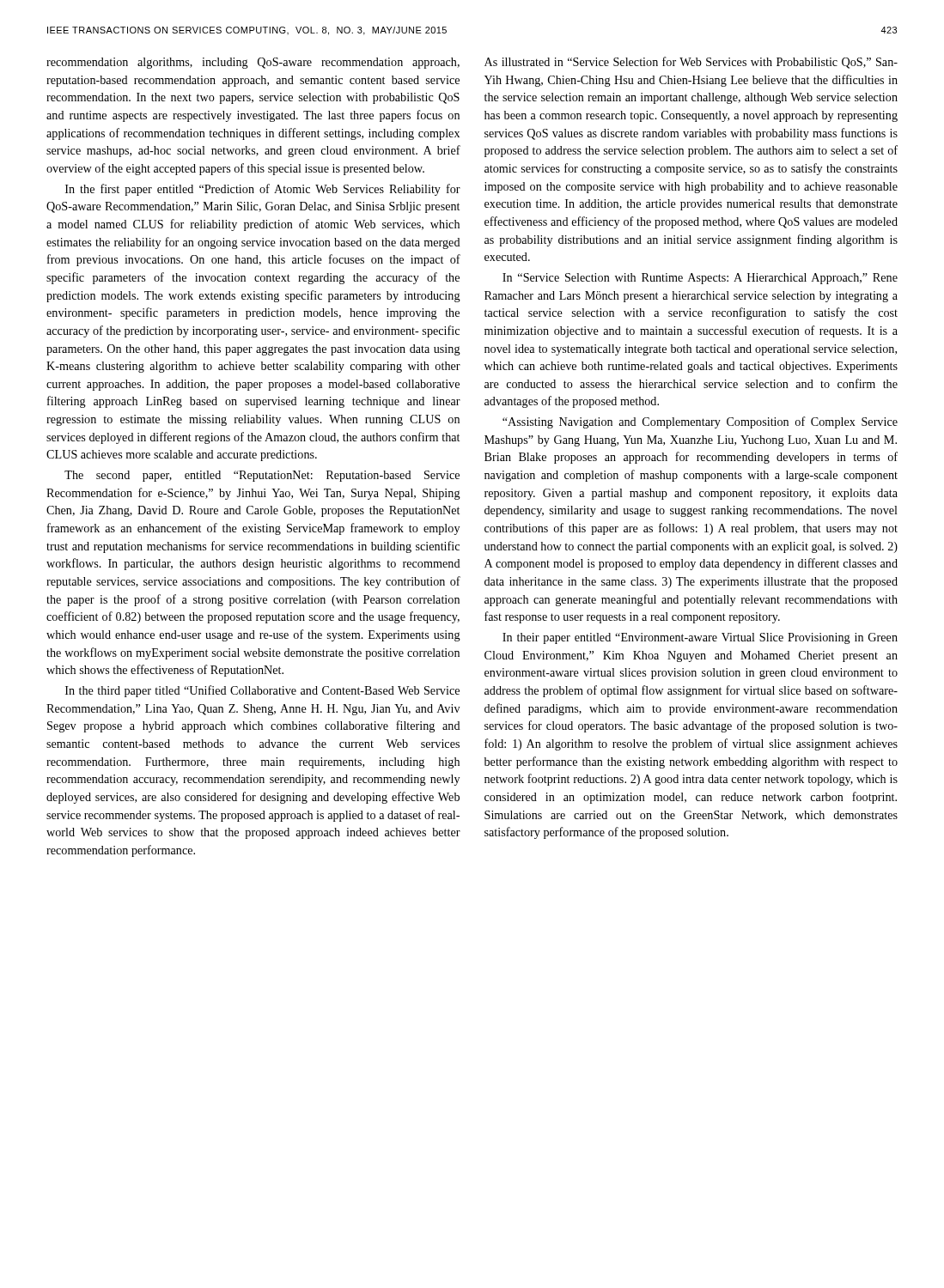Find the block starting "recommendation algorithms, including QoS-aware"
The height and width of the screenshot is (1288, 944).
click(x=253, y=456)
